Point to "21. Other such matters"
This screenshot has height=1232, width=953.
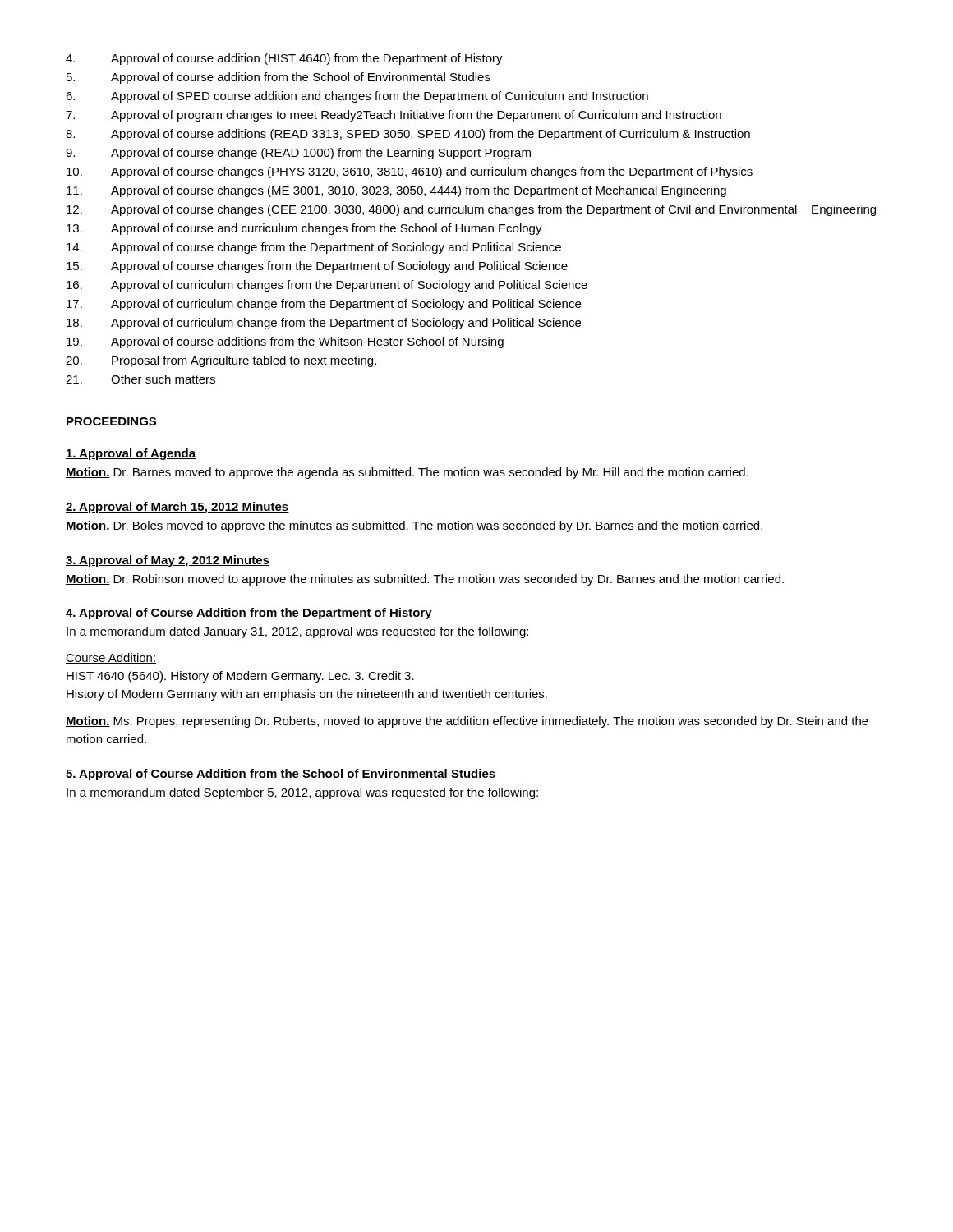(140, 379)
